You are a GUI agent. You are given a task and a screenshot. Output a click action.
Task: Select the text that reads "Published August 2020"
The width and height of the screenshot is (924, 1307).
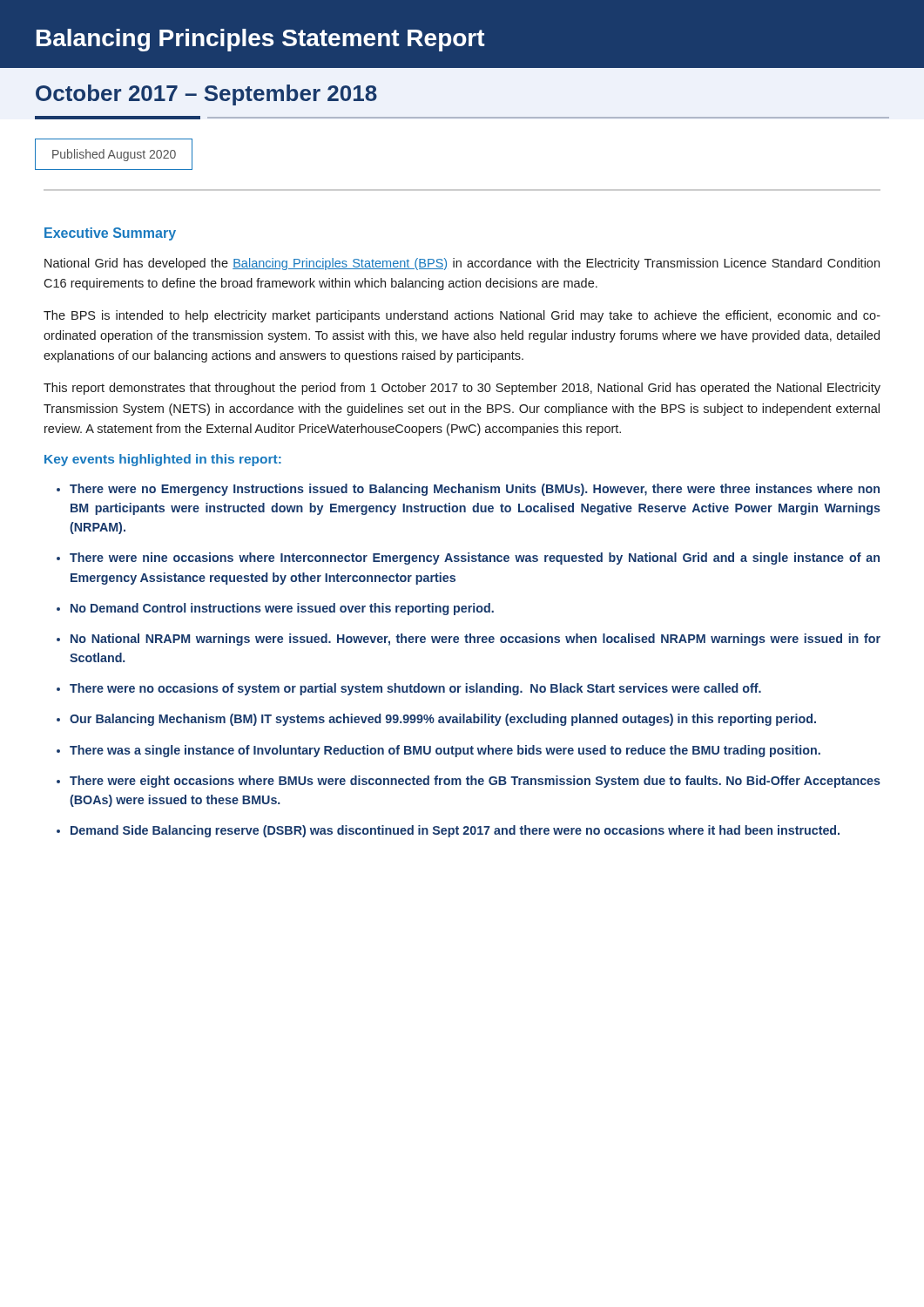pos(114,154)
